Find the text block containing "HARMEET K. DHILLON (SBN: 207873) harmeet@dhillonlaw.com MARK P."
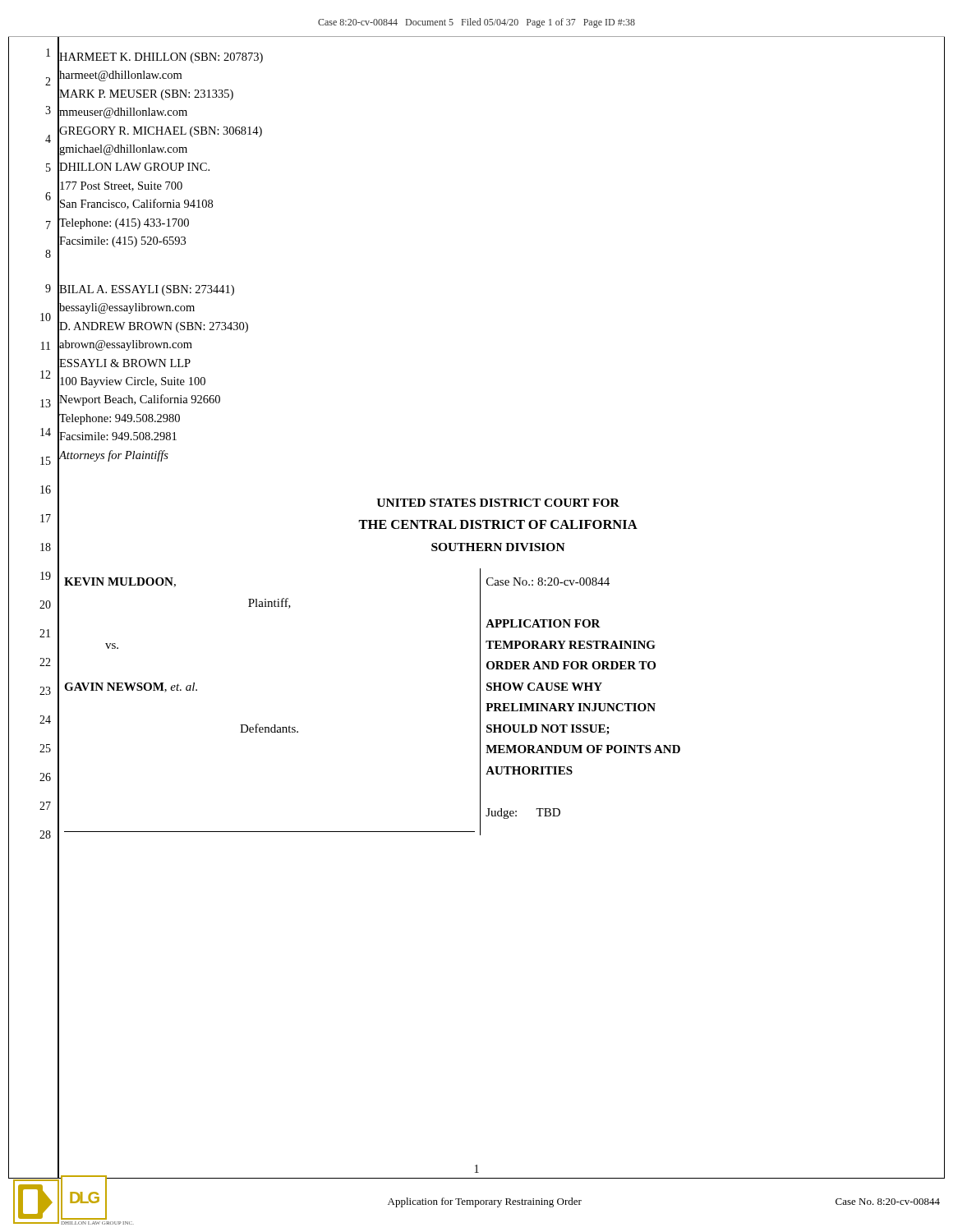This screenshot has width=953, height=1232. [161, 149]
